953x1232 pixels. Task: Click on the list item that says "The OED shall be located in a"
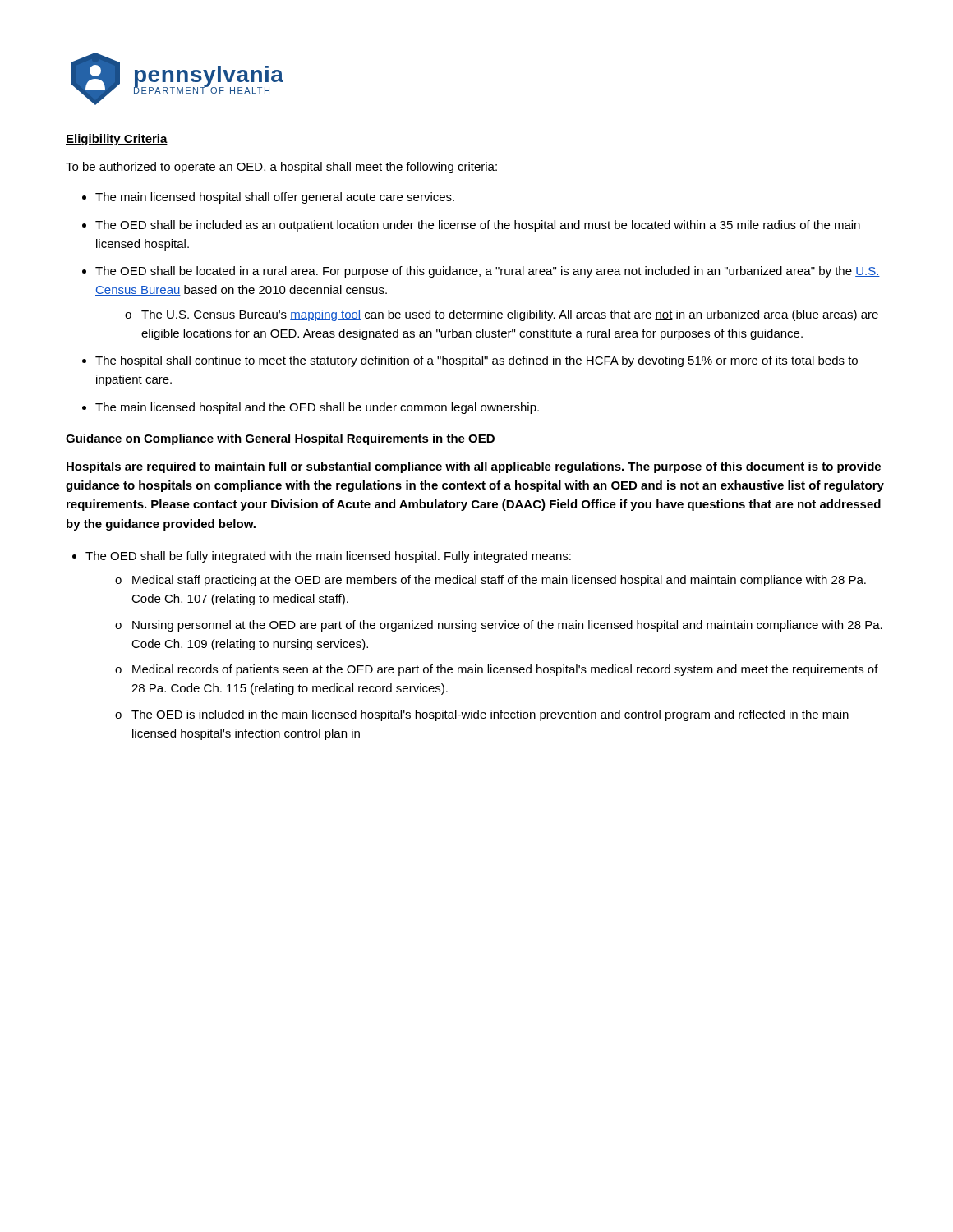click(x=491, y=303)
